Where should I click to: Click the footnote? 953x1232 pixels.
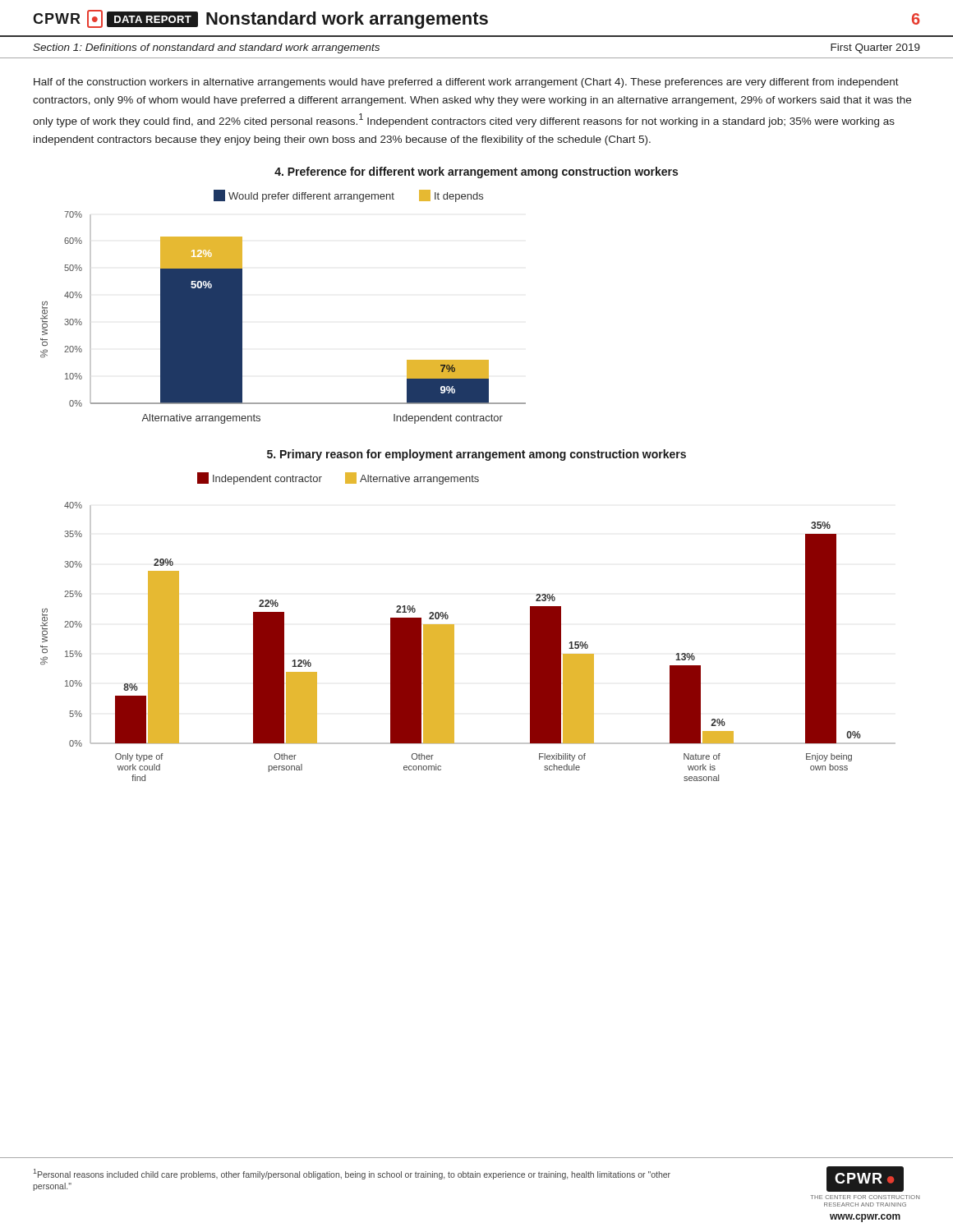pos(352,1179)
